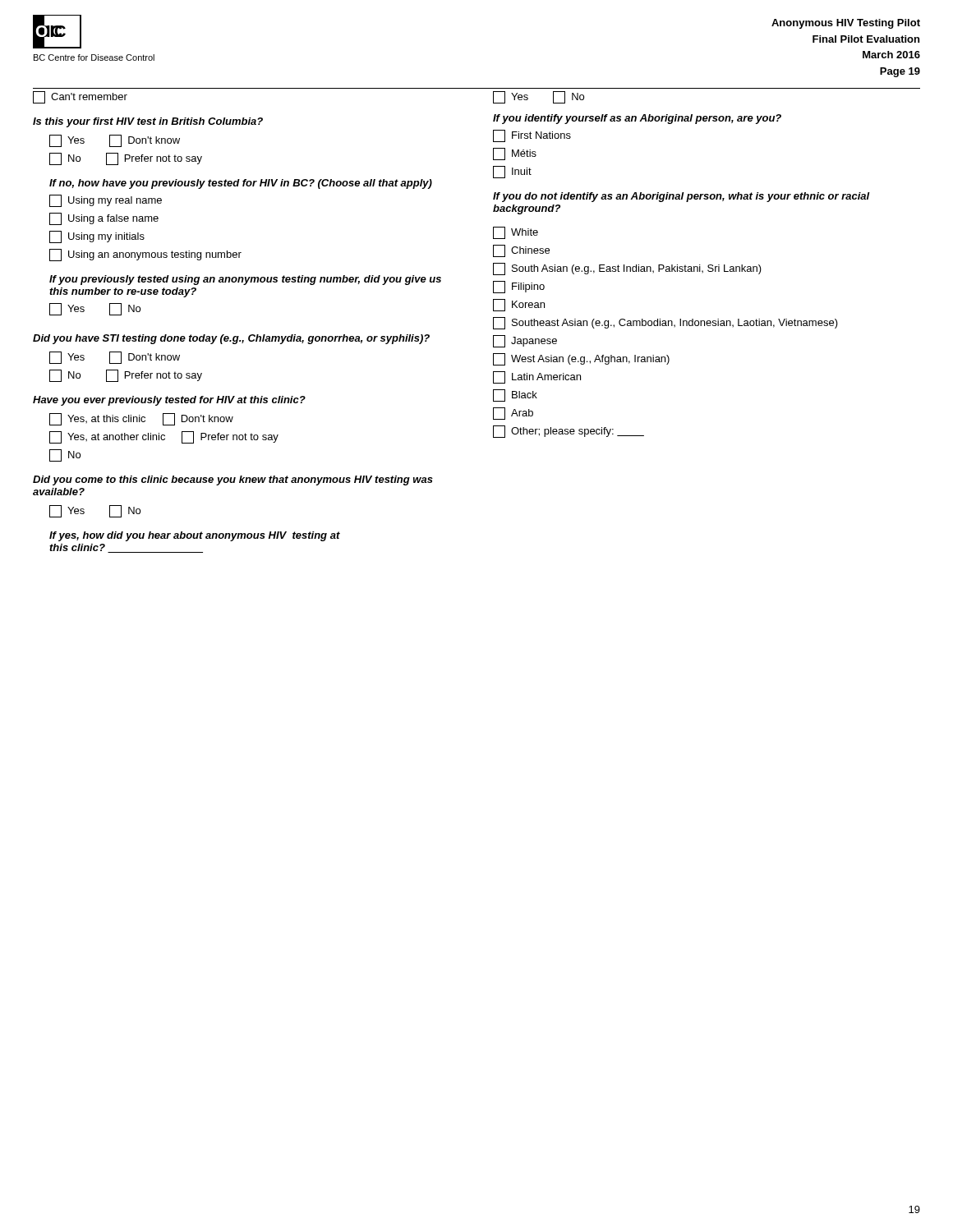Click on the region starting "Using a false name"

(104, 218)
